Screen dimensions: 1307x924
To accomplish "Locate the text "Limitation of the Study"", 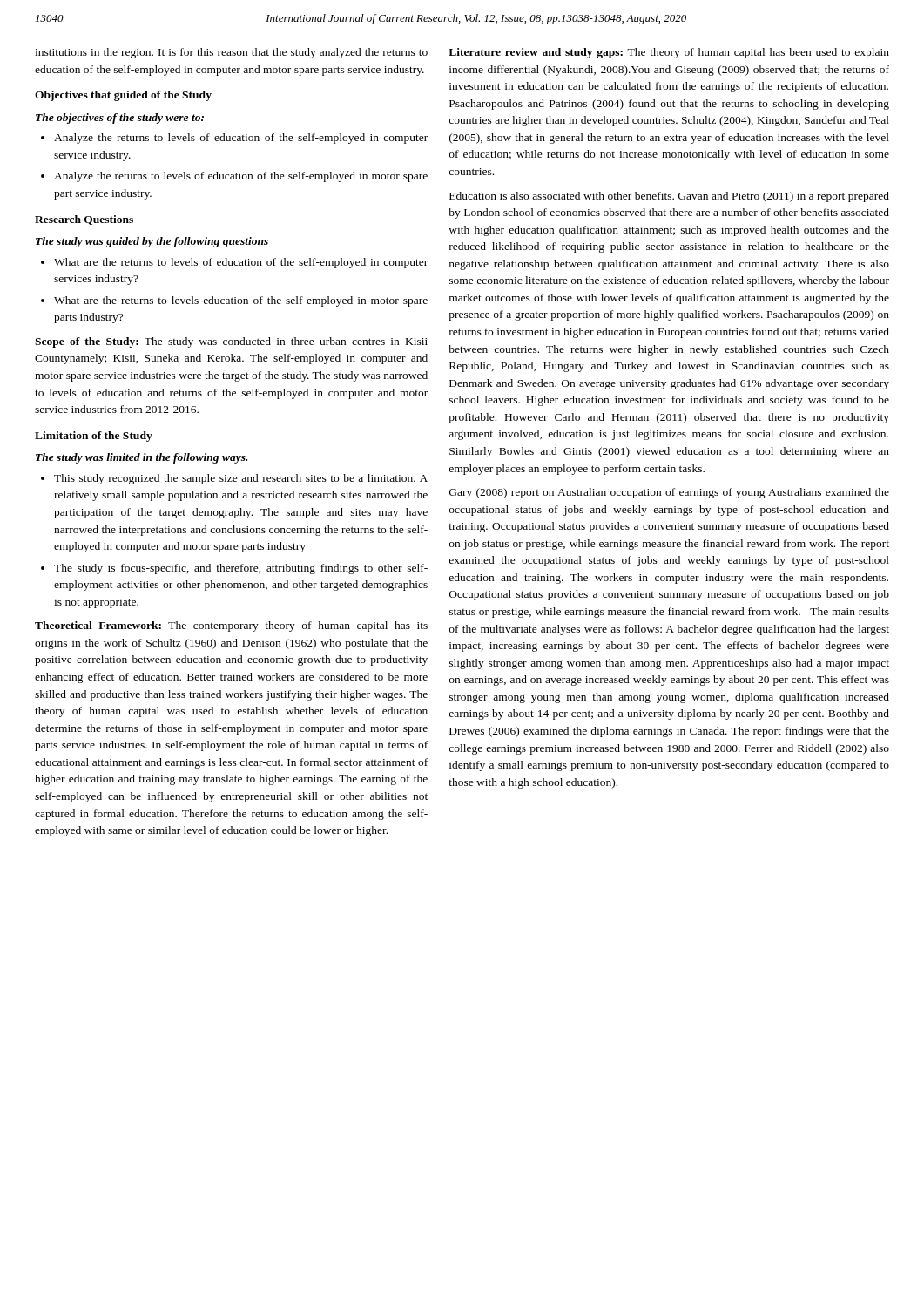I will [x=94, y=437].
